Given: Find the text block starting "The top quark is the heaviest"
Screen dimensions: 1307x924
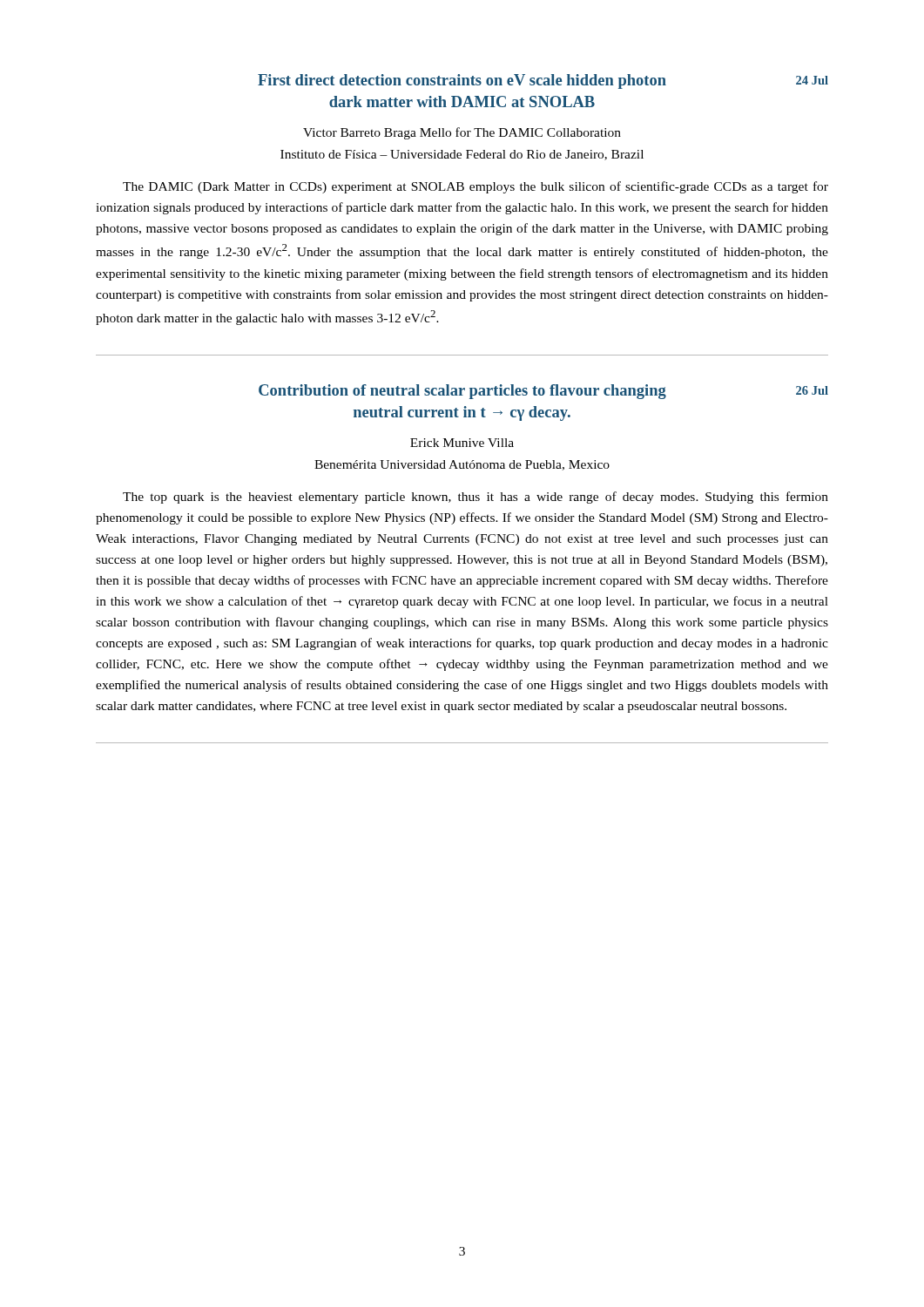Looking at the screenshot, I should (x=462, y=601).
